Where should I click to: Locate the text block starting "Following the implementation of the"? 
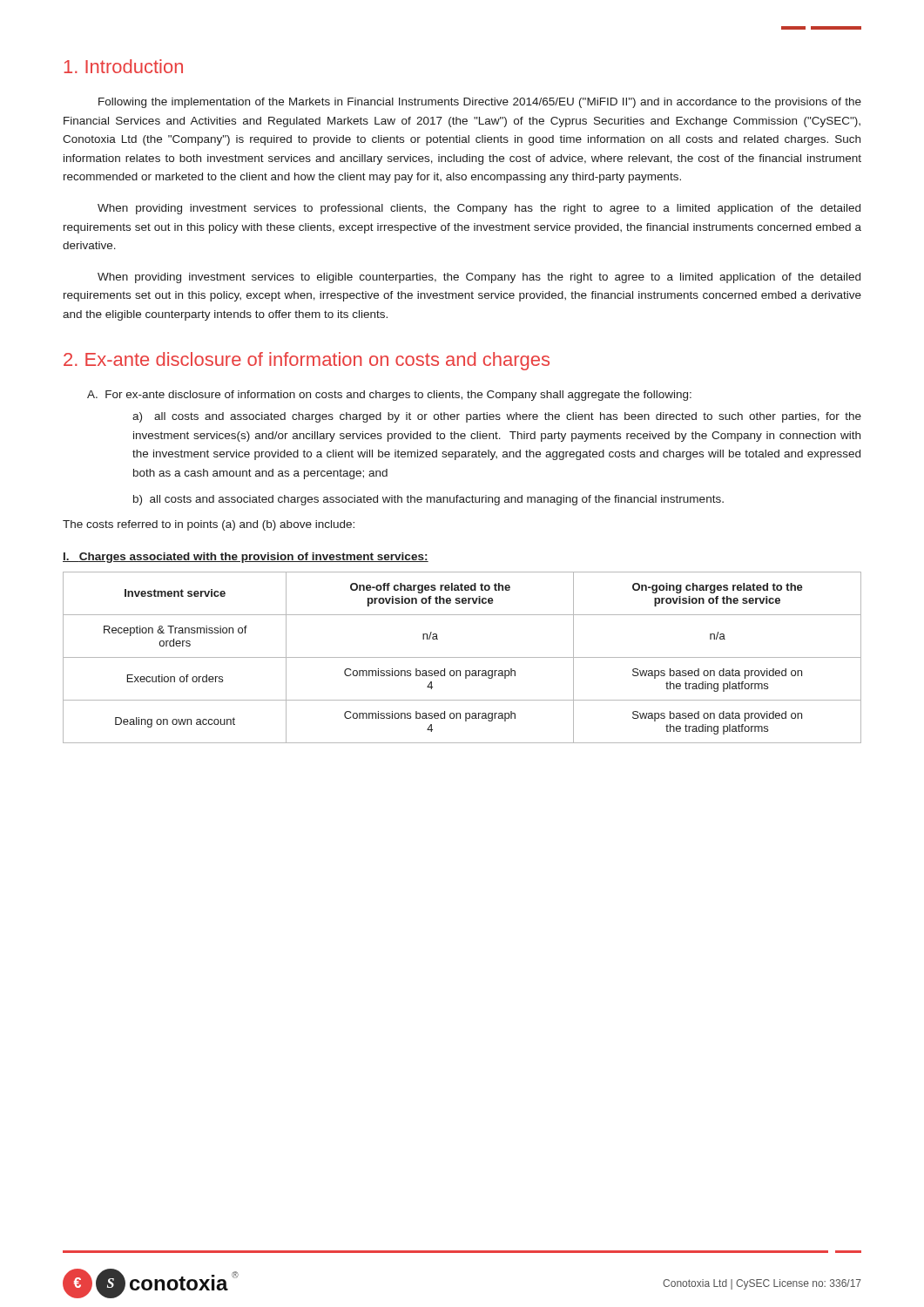coord(462,139)
